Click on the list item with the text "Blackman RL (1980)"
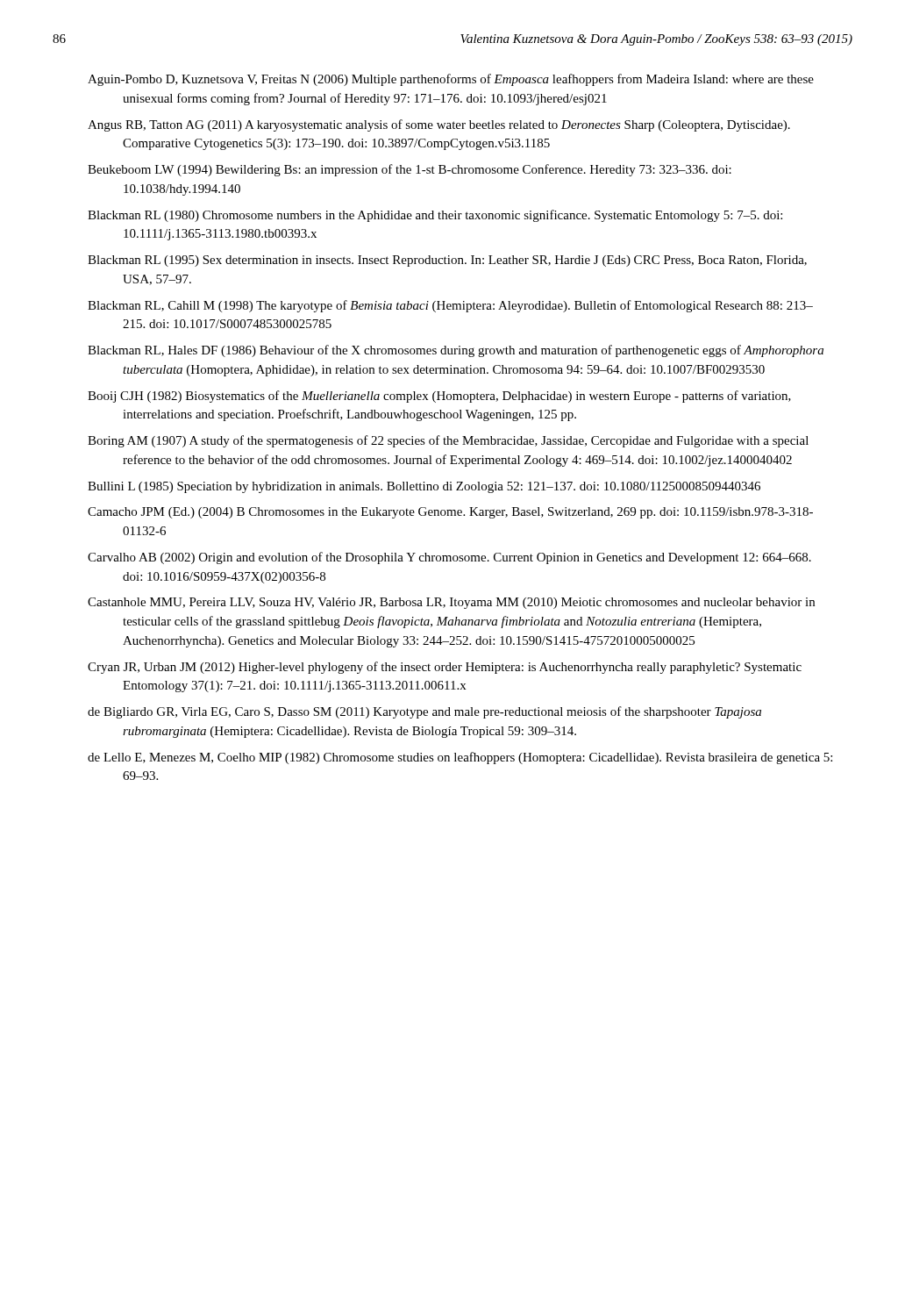Image resolution: width=905 pixels, height=1316 pixels. tap(436, 224)
